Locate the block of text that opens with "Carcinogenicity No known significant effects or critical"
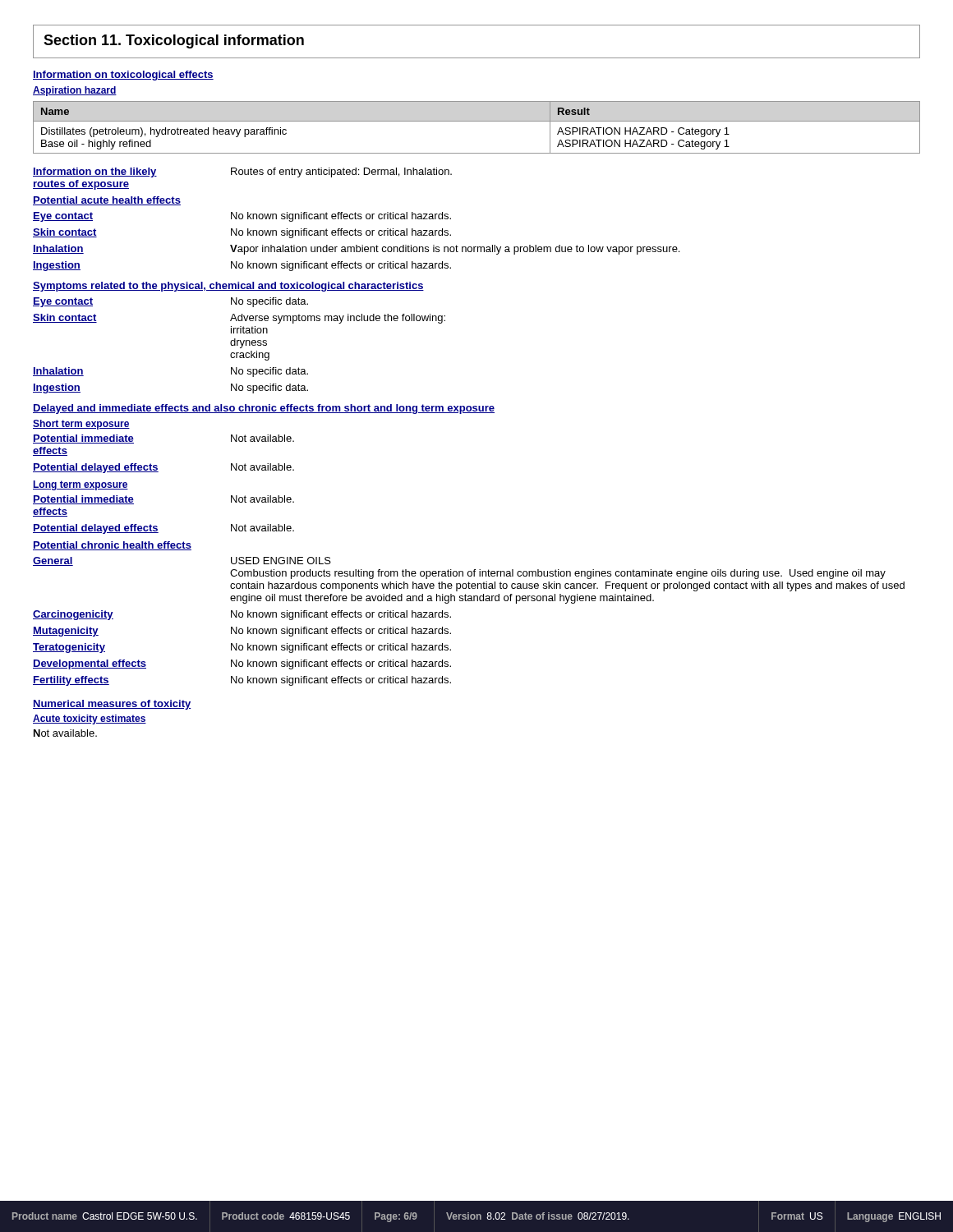Viewport: 953px width, 1232px height. (x=242, y=615)
